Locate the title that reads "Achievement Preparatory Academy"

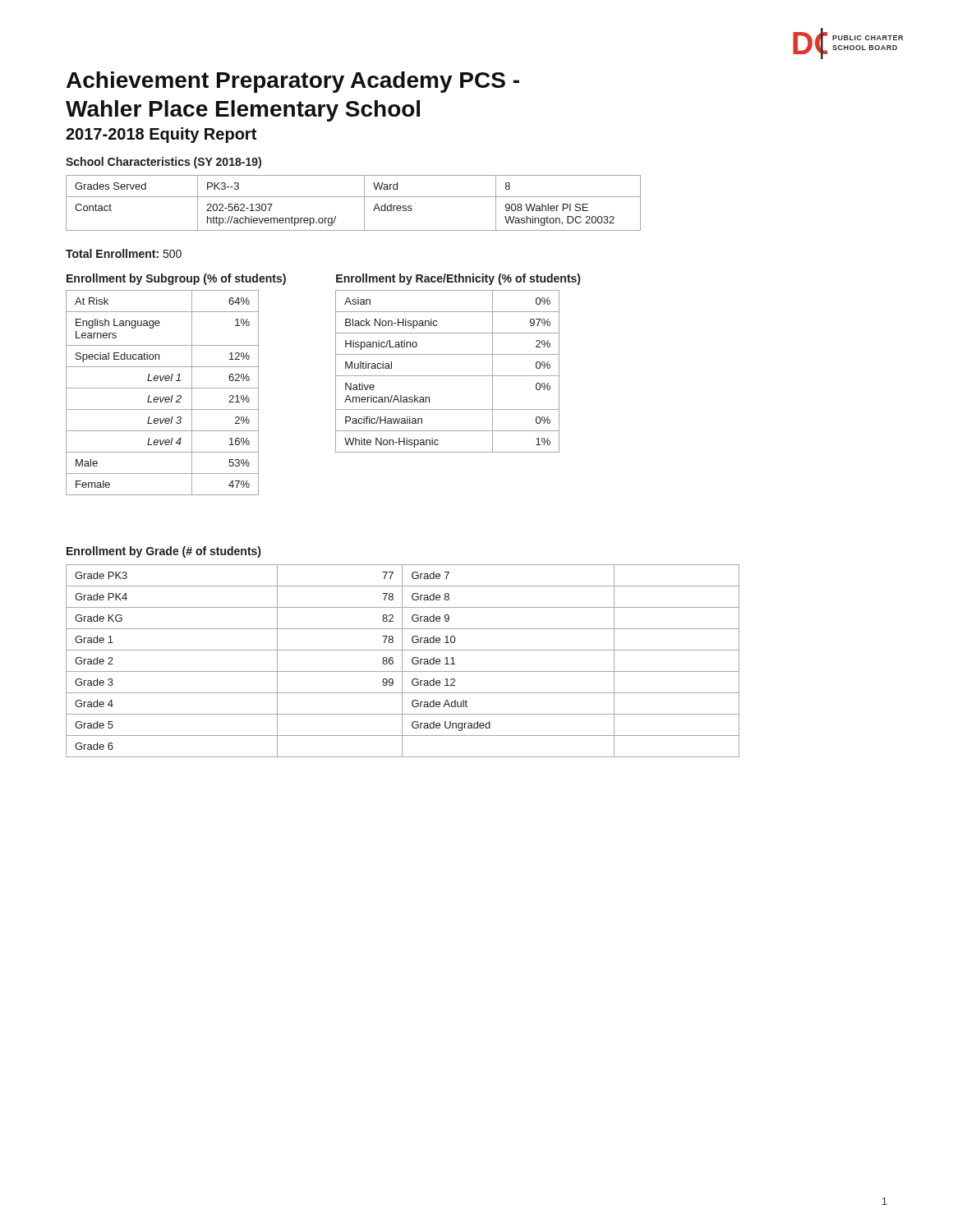point(293,82)
